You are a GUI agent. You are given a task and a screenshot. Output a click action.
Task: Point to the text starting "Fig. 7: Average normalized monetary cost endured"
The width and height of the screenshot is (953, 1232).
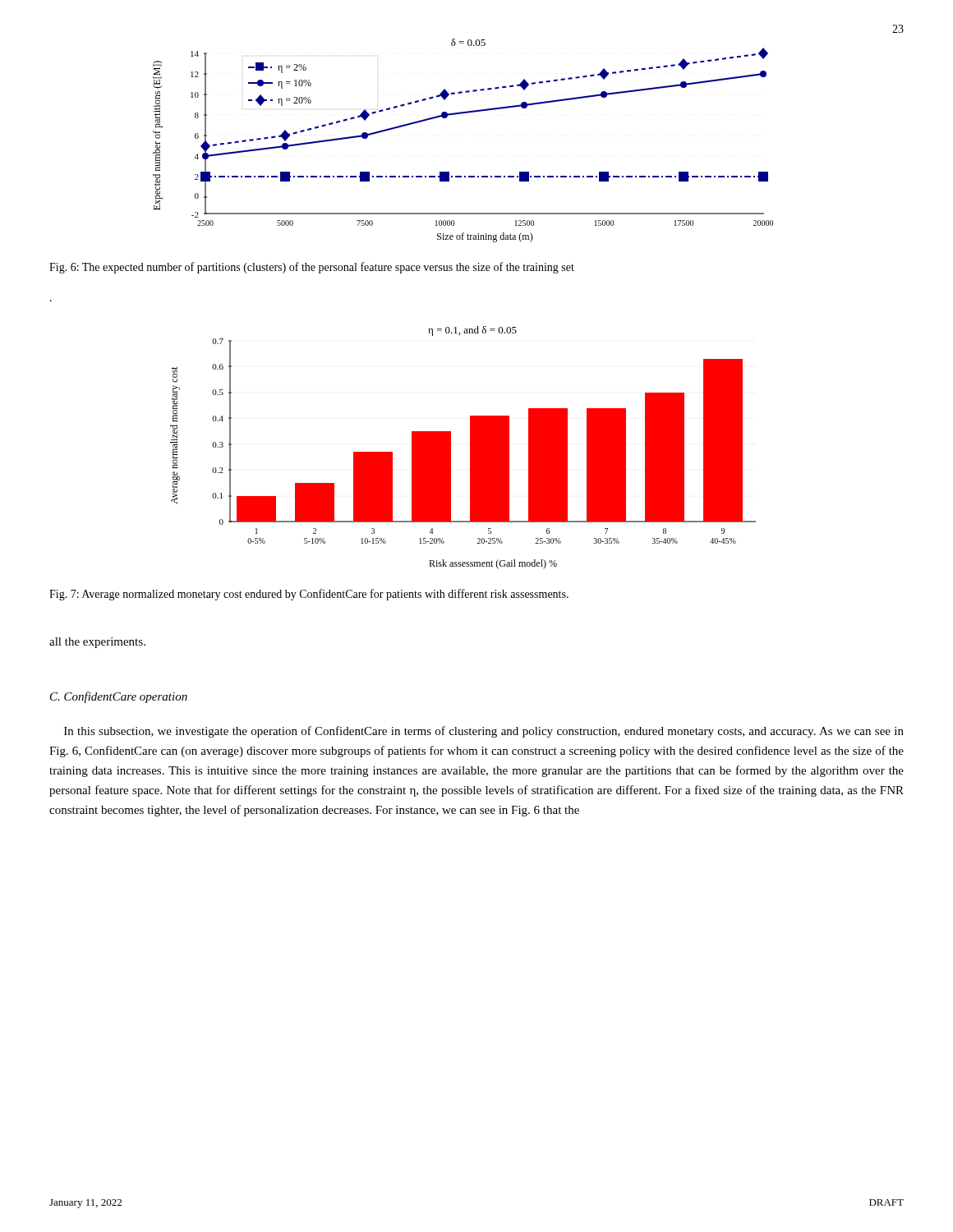309,594
